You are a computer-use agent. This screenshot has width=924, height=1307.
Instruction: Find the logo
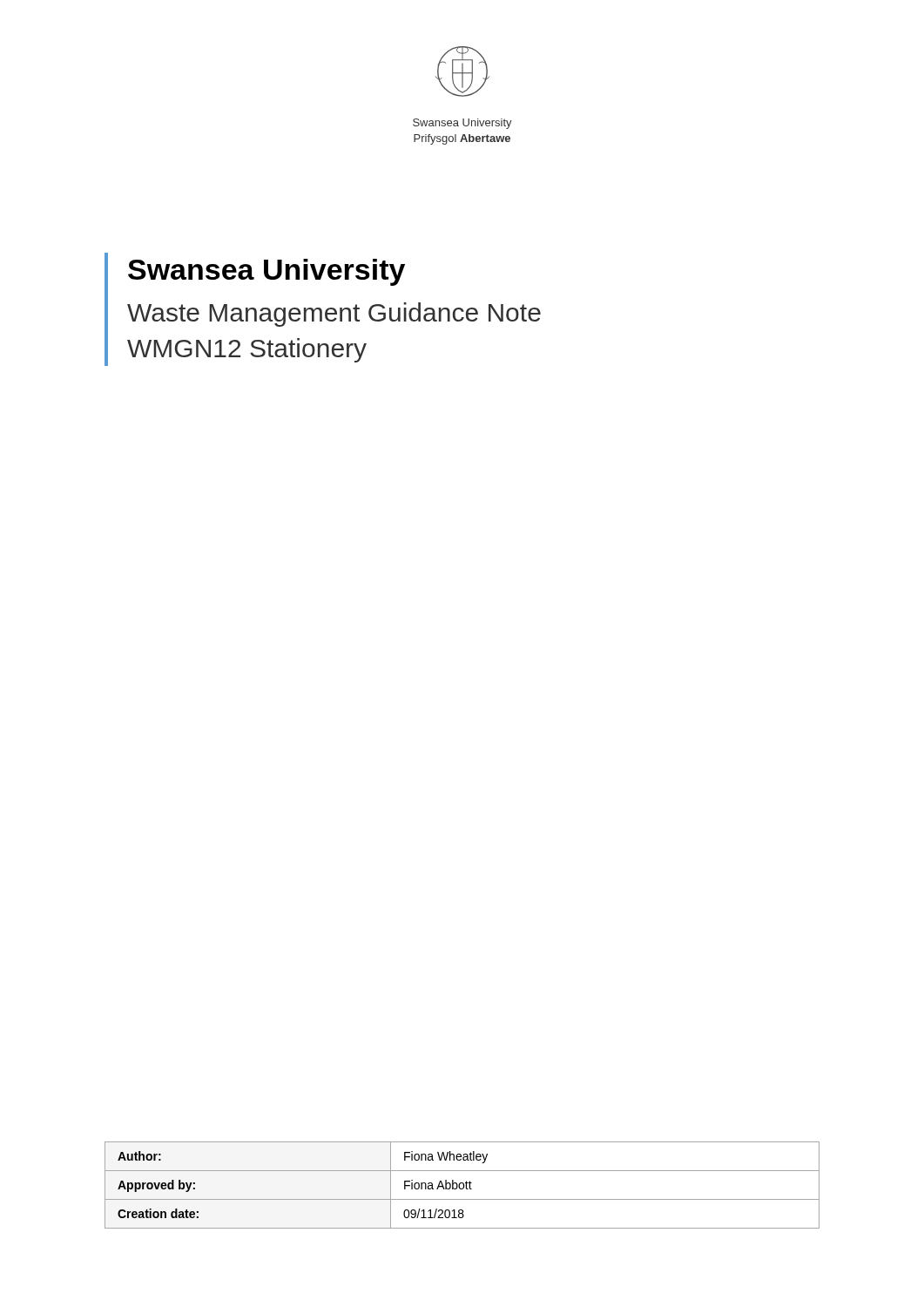(462, 94)
